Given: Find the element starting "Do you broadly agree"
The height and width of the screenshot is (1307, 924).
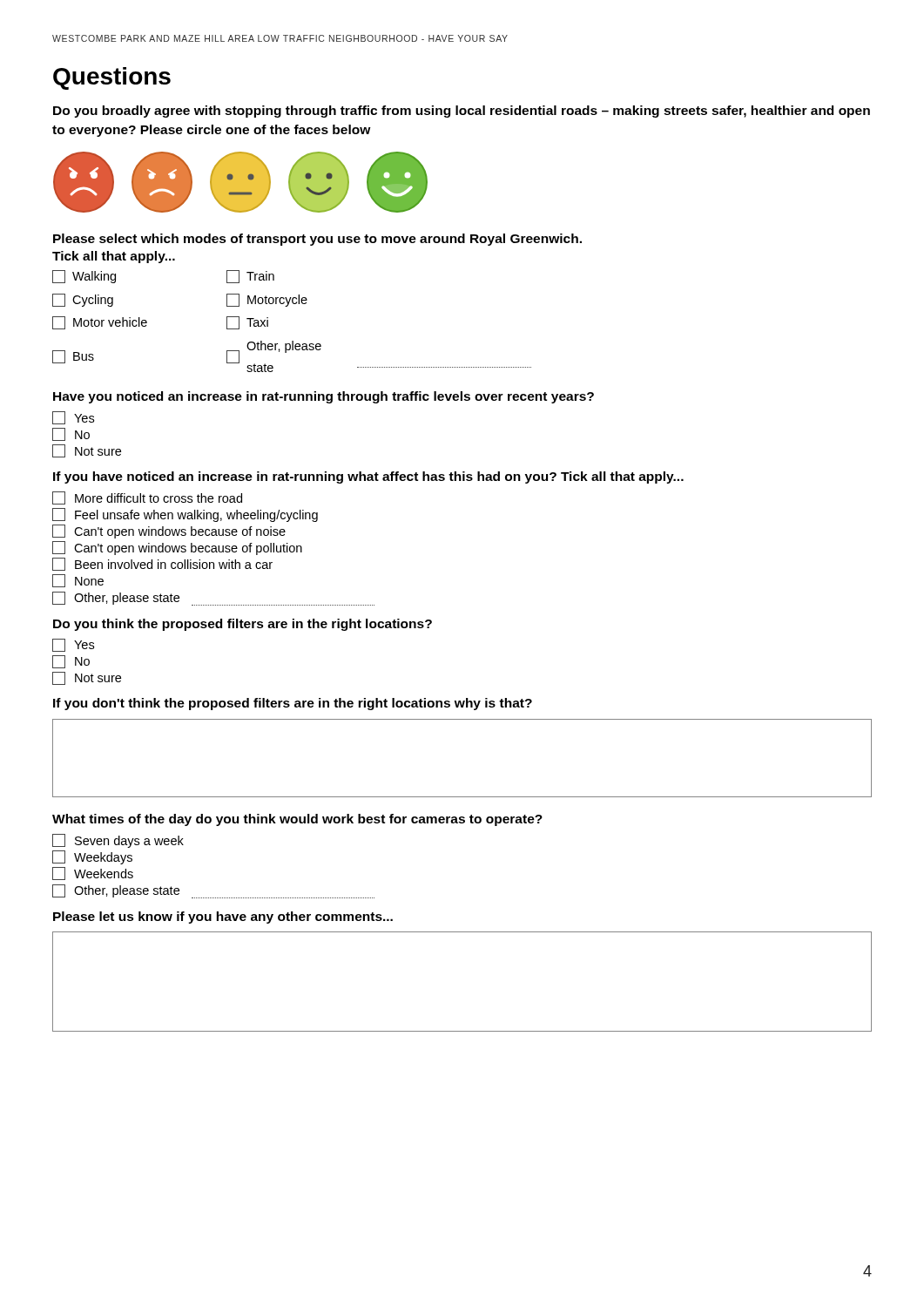Looking at the screenshot, I should 461,120.
